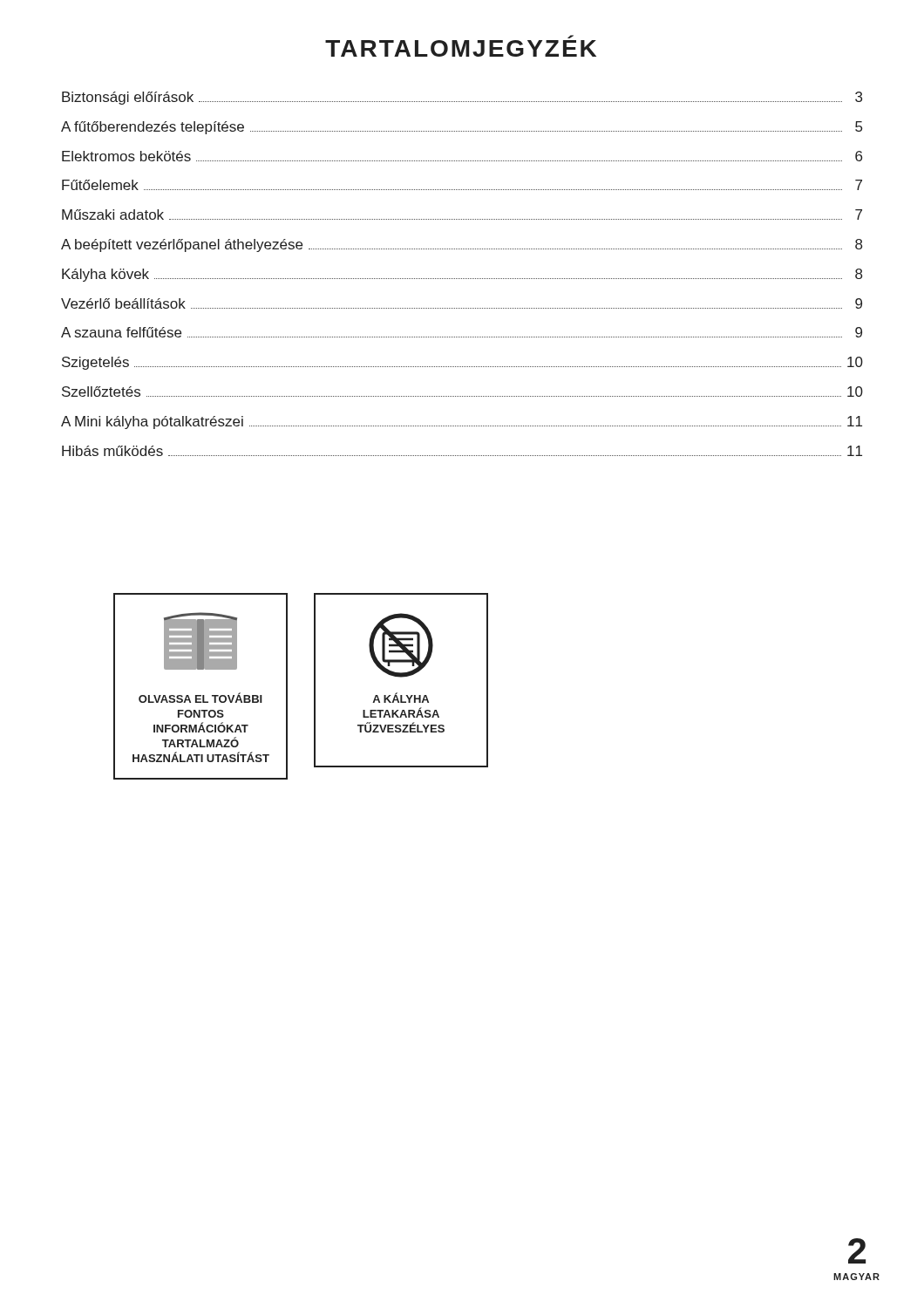Navigate to the region starting "Elektromos bekötés 6"
Viewport: 924px width, 1308px height.
[x=462, y=157]
